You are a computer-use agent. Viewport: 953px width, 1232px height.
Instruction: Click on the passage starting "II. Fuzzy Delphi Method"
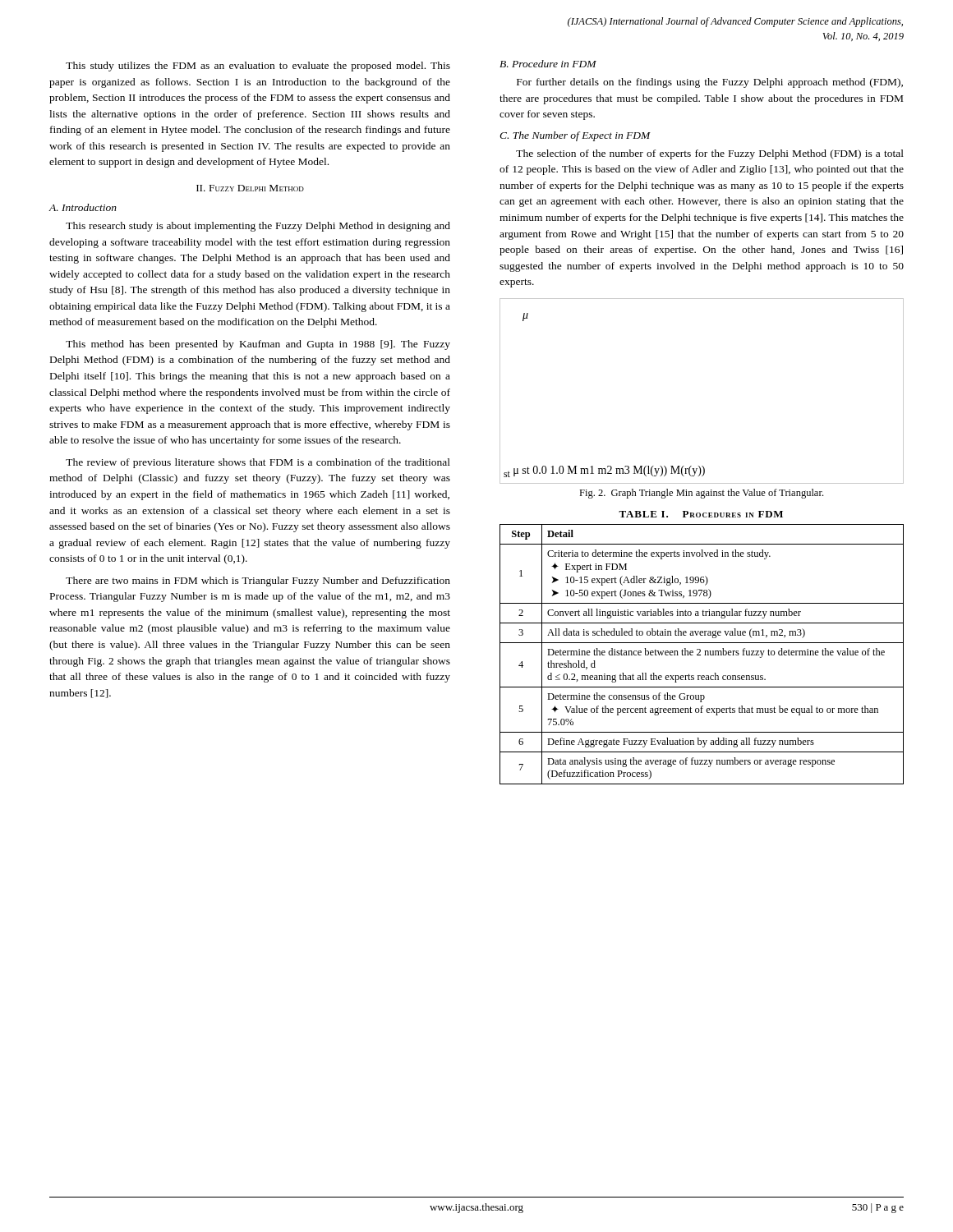coord(250,188)
